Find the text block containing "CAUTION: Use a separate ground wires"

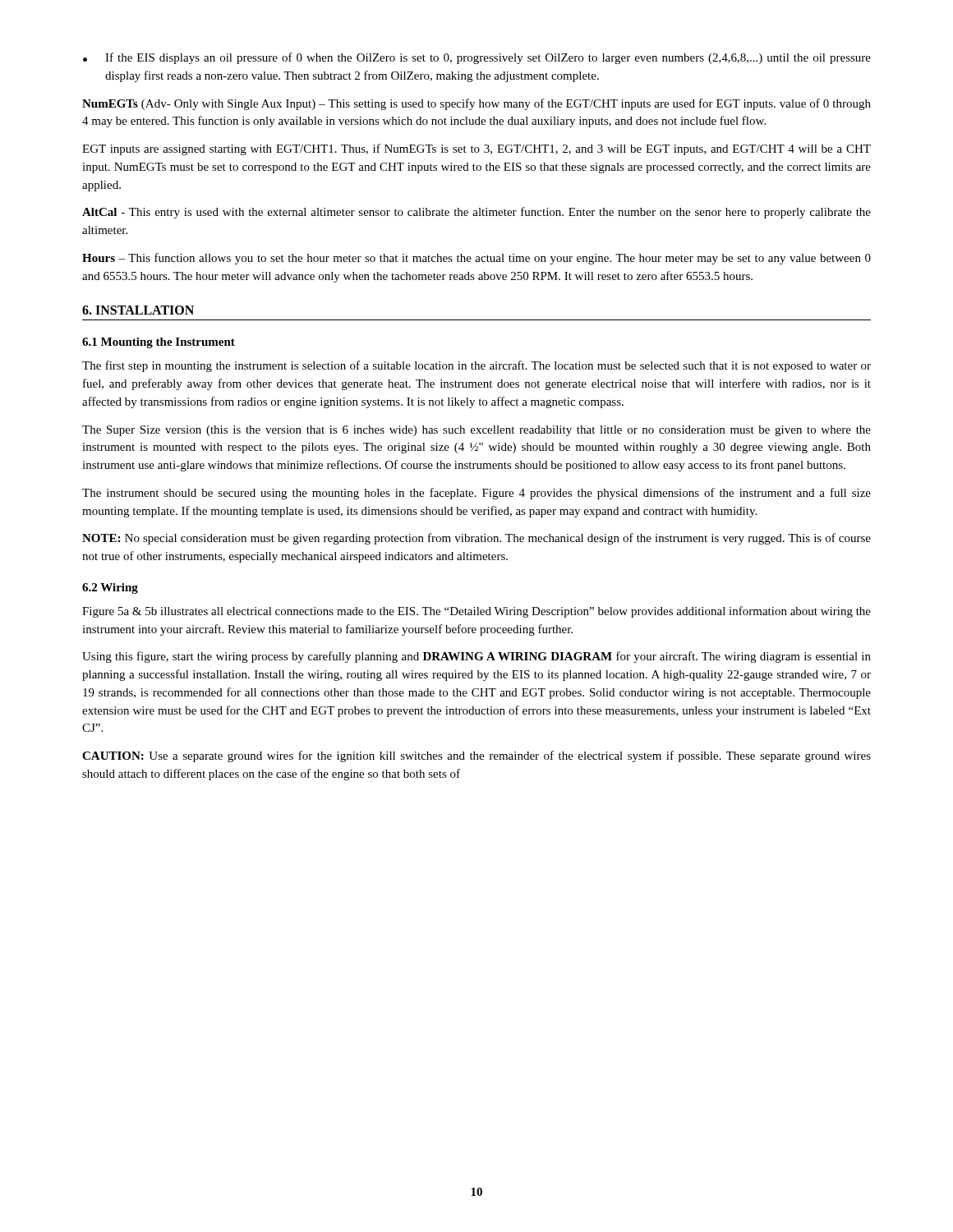[476, 765]
